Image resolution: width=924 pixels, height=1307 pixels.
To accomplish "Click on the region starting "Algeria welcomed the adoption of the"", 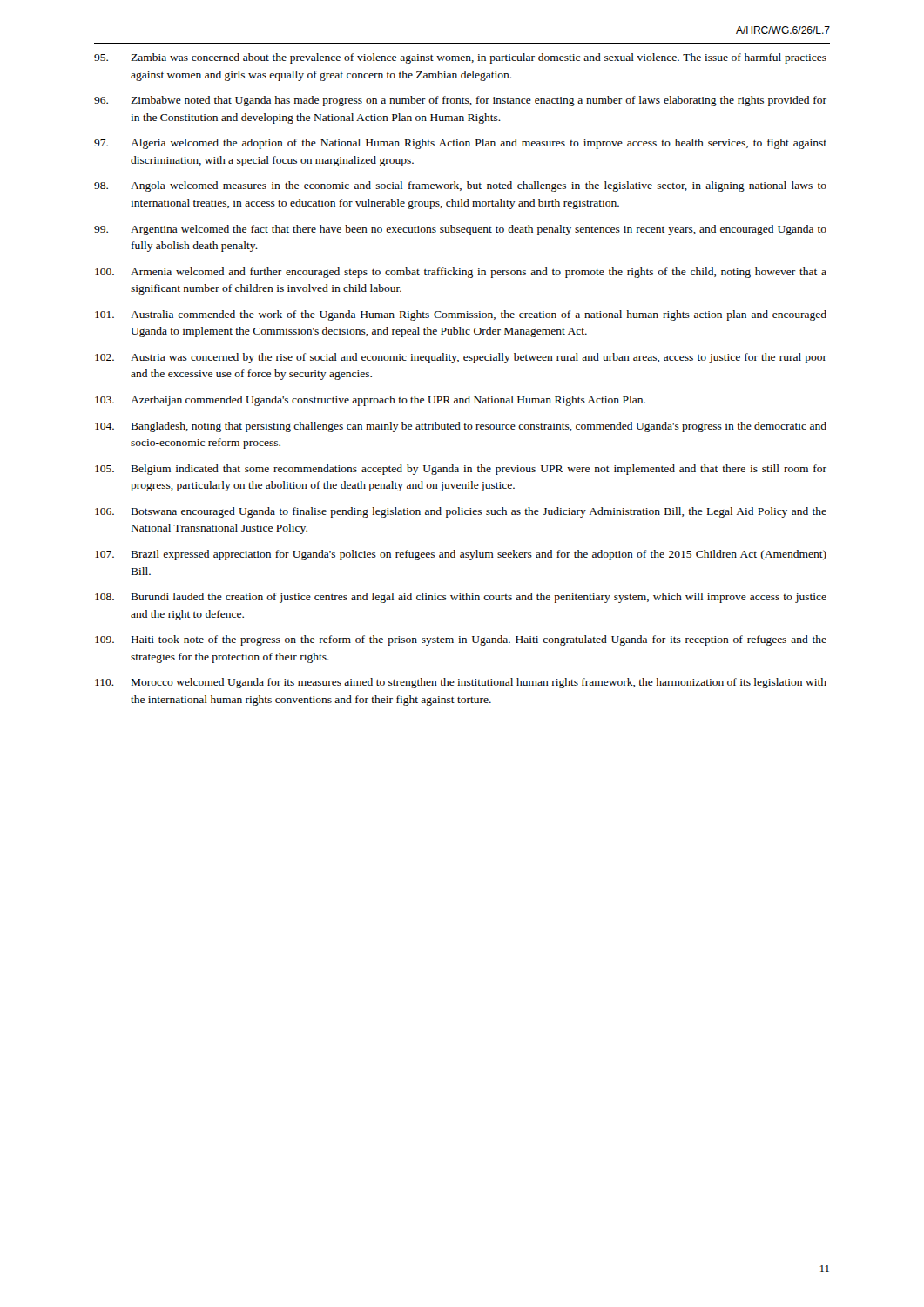I will pos(460,151).
